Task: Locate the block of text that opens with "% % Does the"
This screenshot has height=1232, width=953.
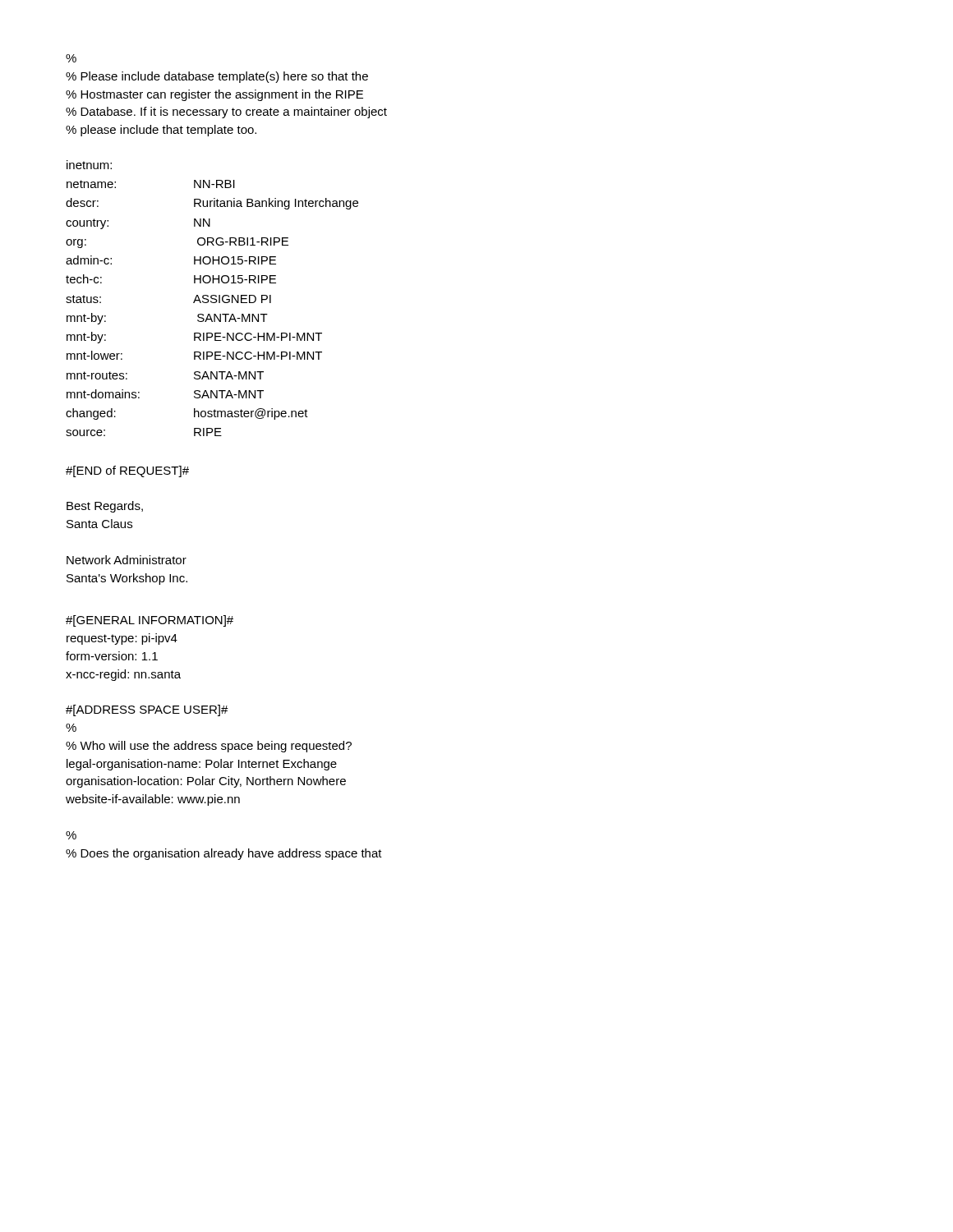Action: click(x=224, y=844)
